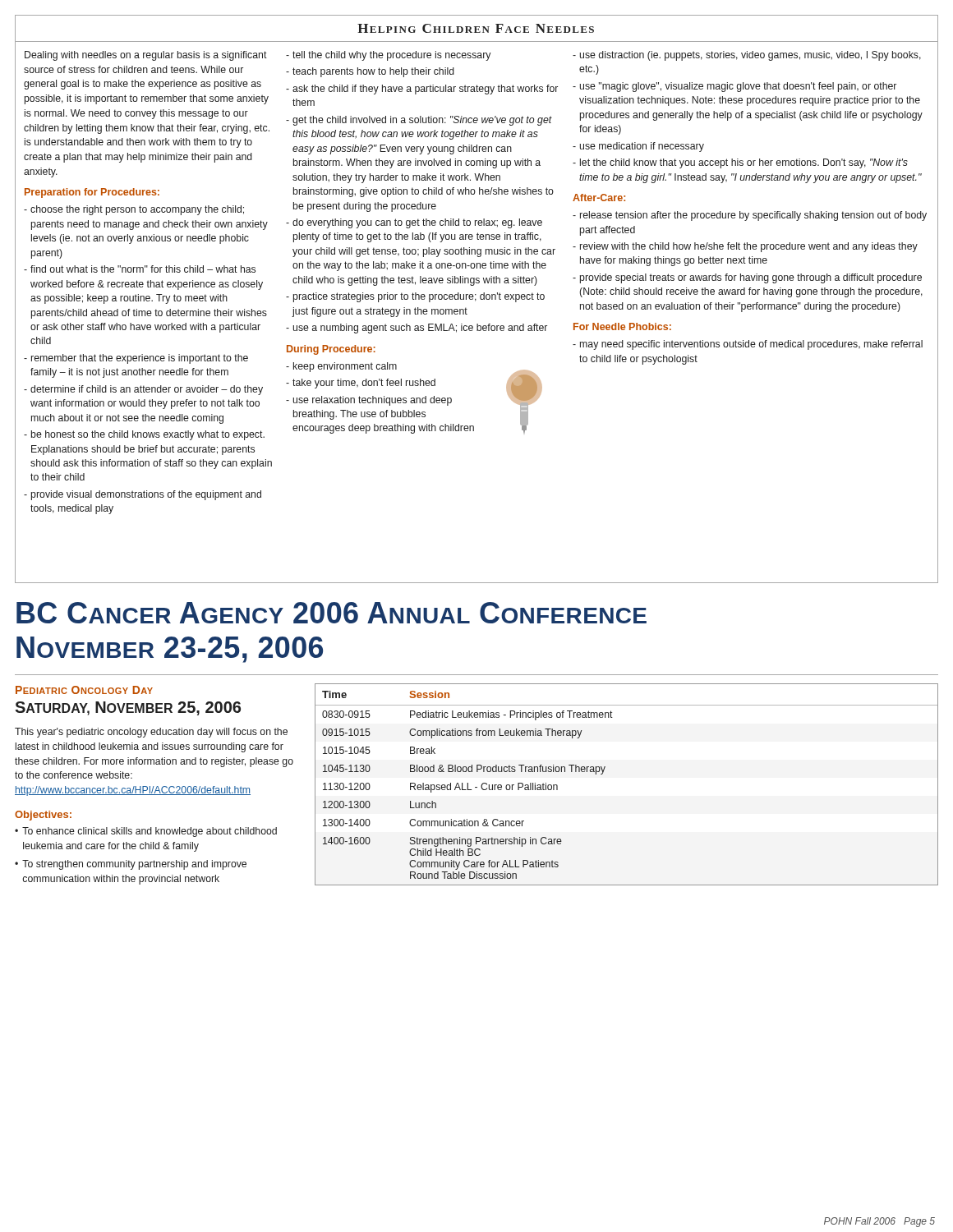Find the block on this page that starts "-take your time, don't"
This screenshot has width=953, height=1232.
(x=361, y=383)
